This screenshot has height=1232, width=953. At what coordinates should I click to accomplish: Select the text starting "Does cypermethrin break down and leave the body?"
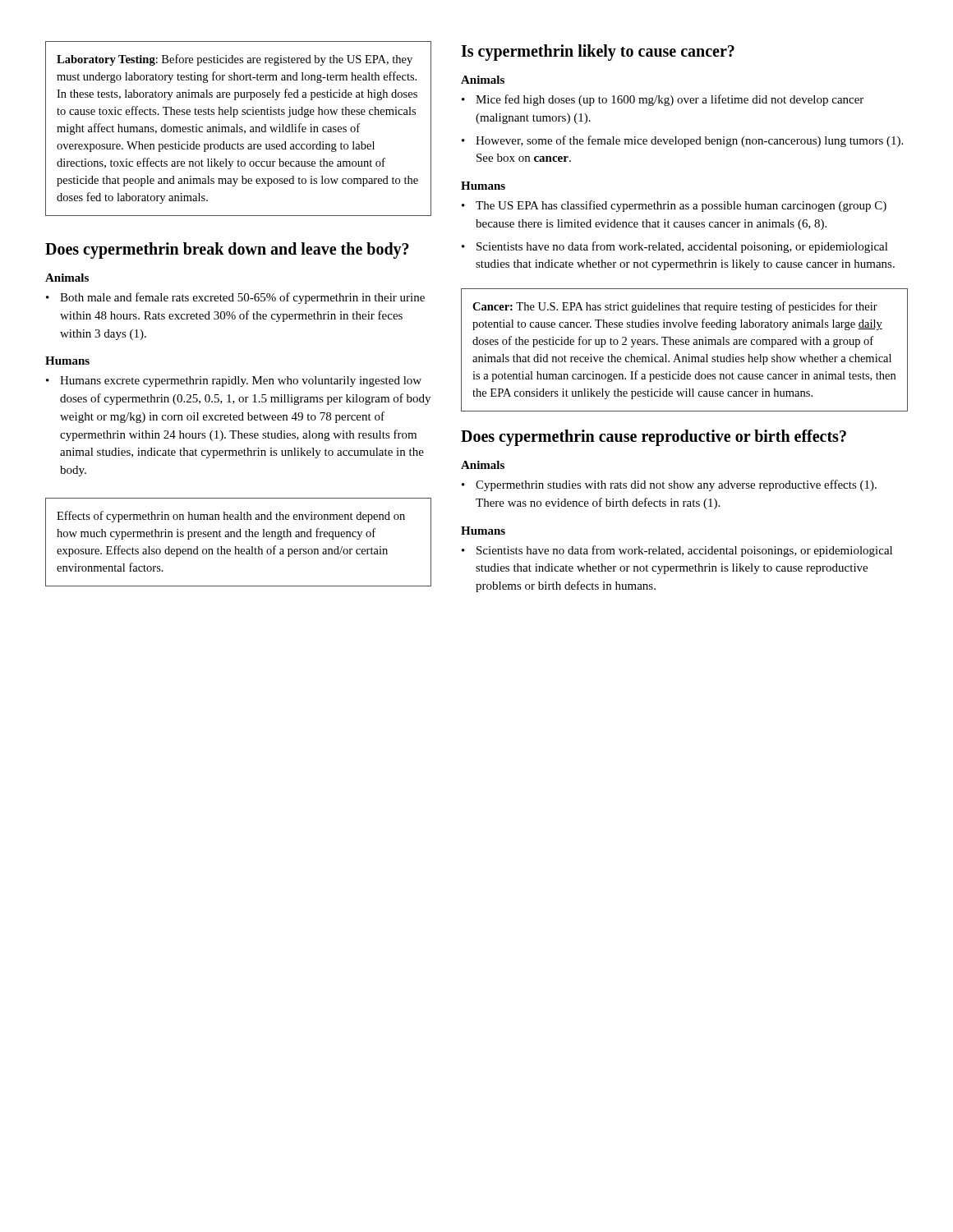click(227, 249)
